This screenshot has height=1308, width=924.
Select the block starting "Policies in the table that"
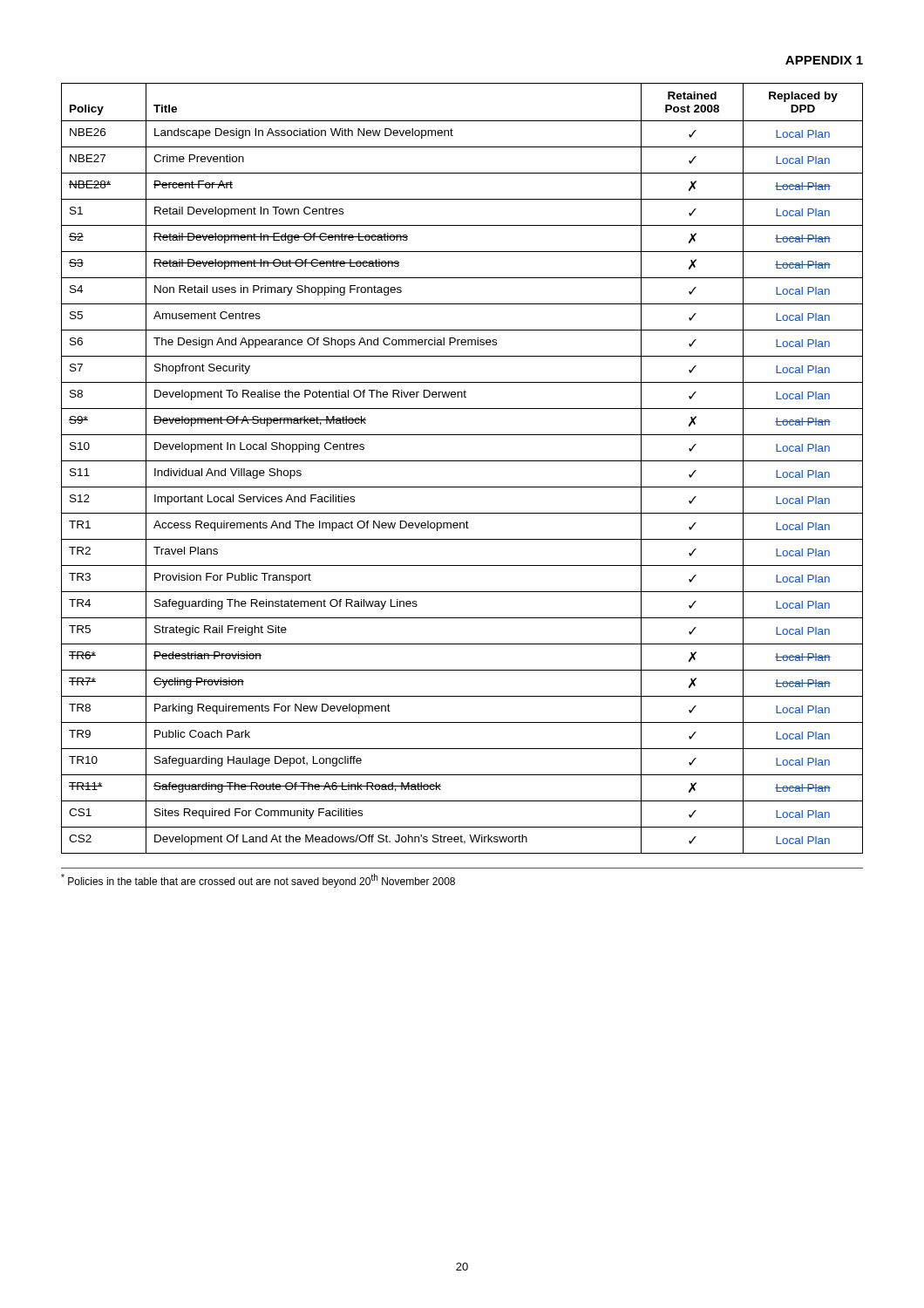258,880
